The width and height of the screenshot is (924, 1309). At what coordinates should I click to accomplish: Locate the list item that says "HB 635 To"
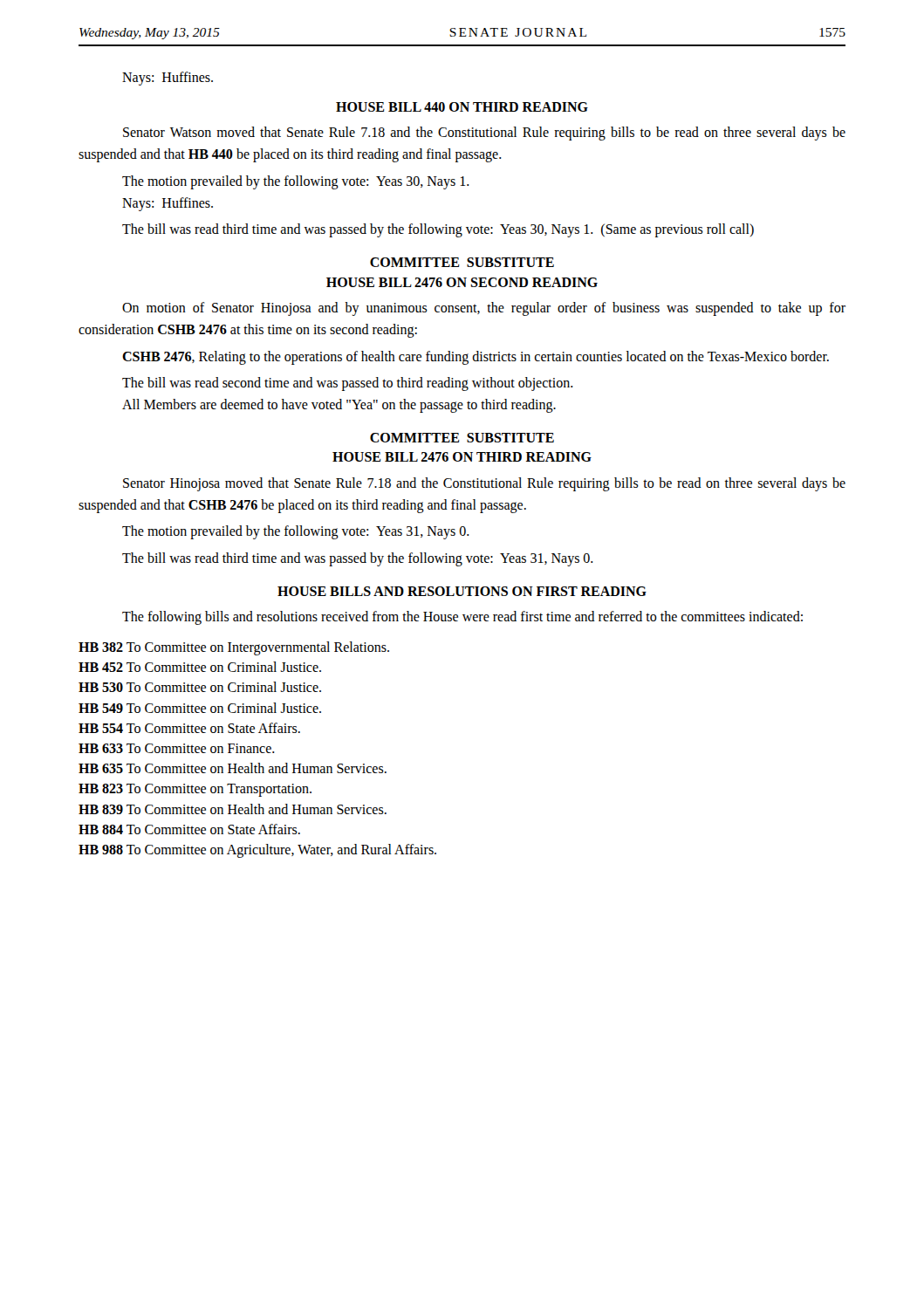tap(233, 769)
